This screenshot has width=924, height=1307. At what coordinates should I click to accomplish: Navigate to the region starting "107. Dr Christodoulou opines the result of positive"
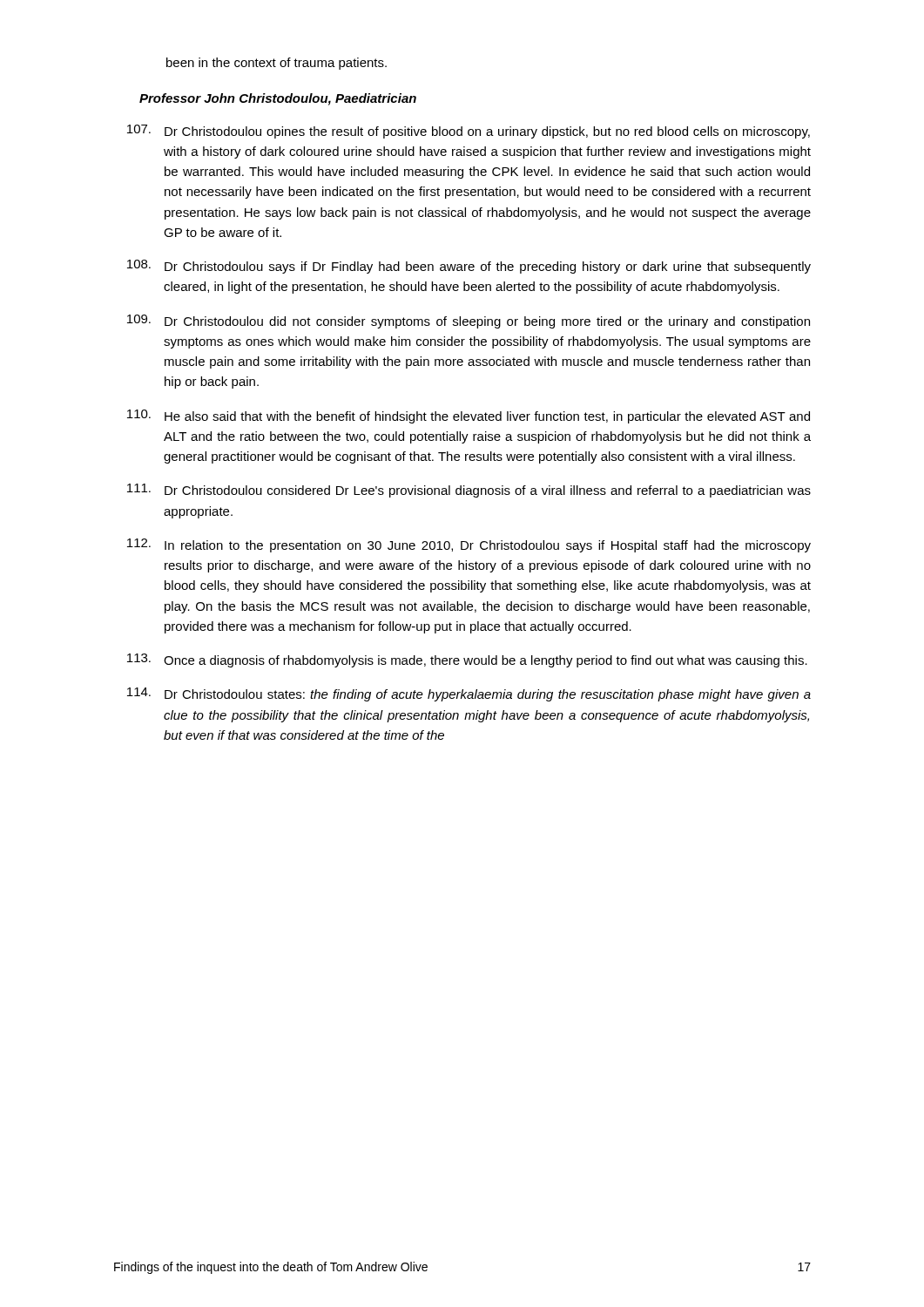tap(462, 181)
